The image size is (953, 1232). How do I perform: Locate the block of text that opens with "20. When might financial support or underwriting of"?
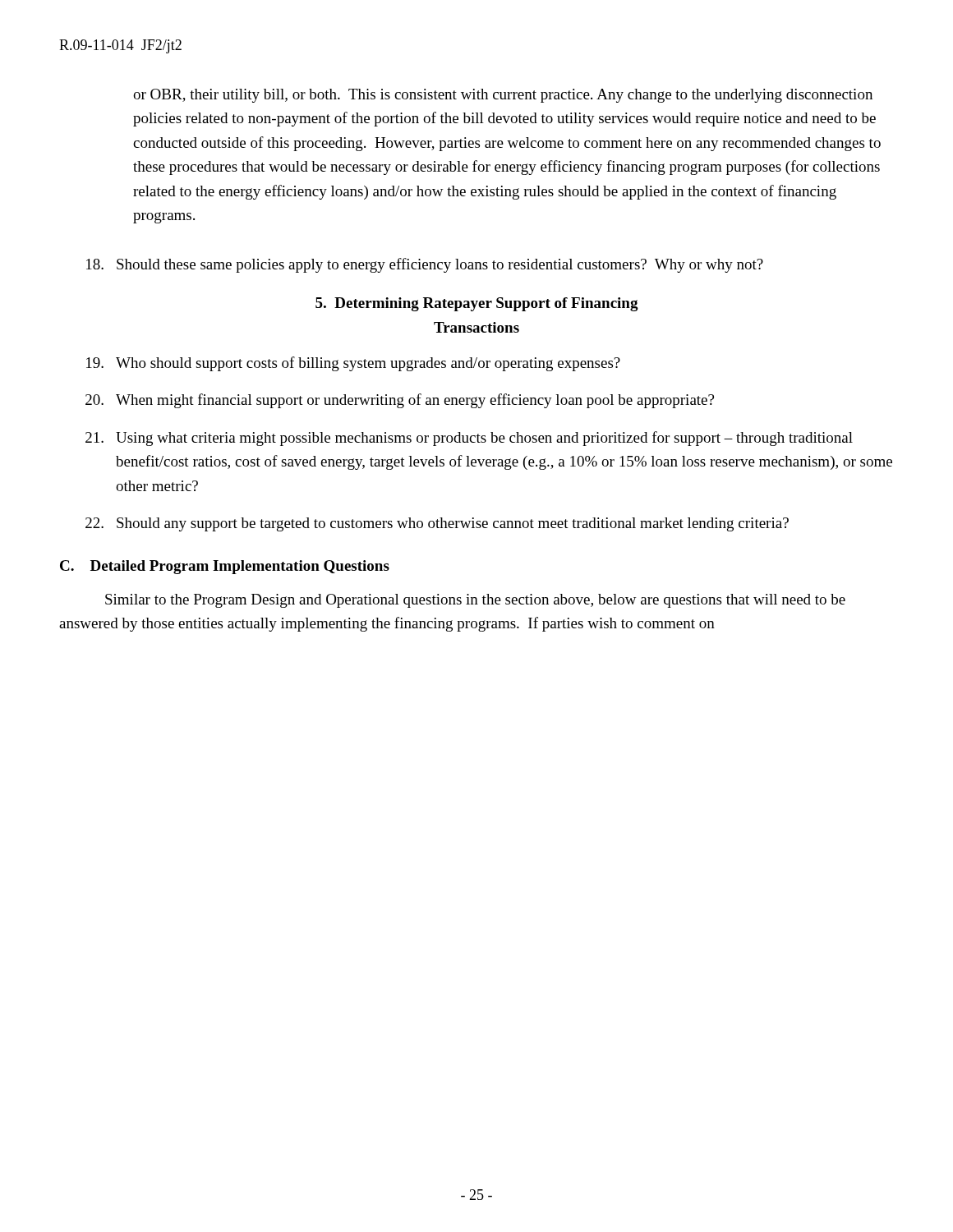click(476, 400)
